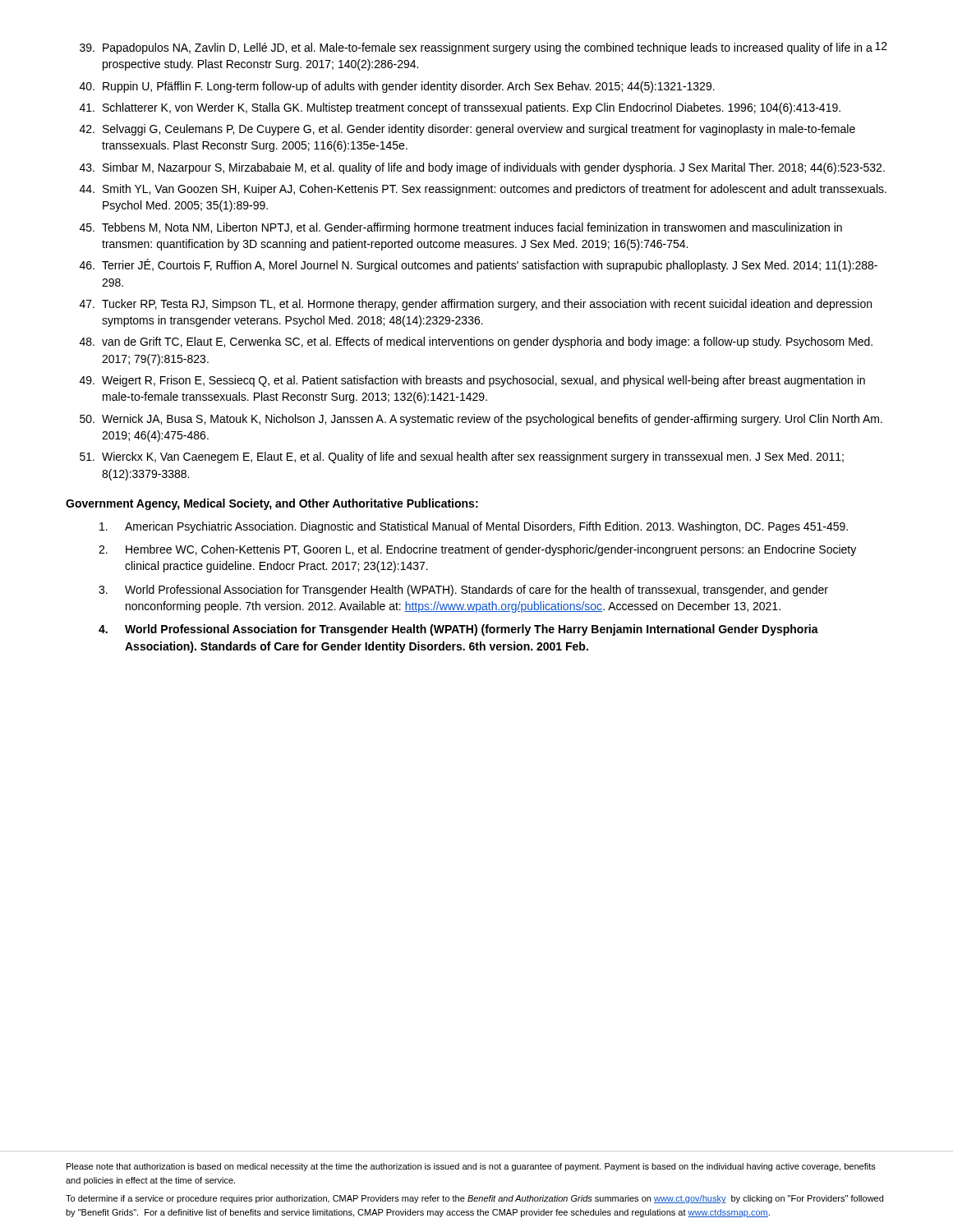Click on the passage starting "47. Tucker RP, Testa RJ, Simpson TL, et"
This screenshot has height=1232, width=953.
click(x=476, y=312)
